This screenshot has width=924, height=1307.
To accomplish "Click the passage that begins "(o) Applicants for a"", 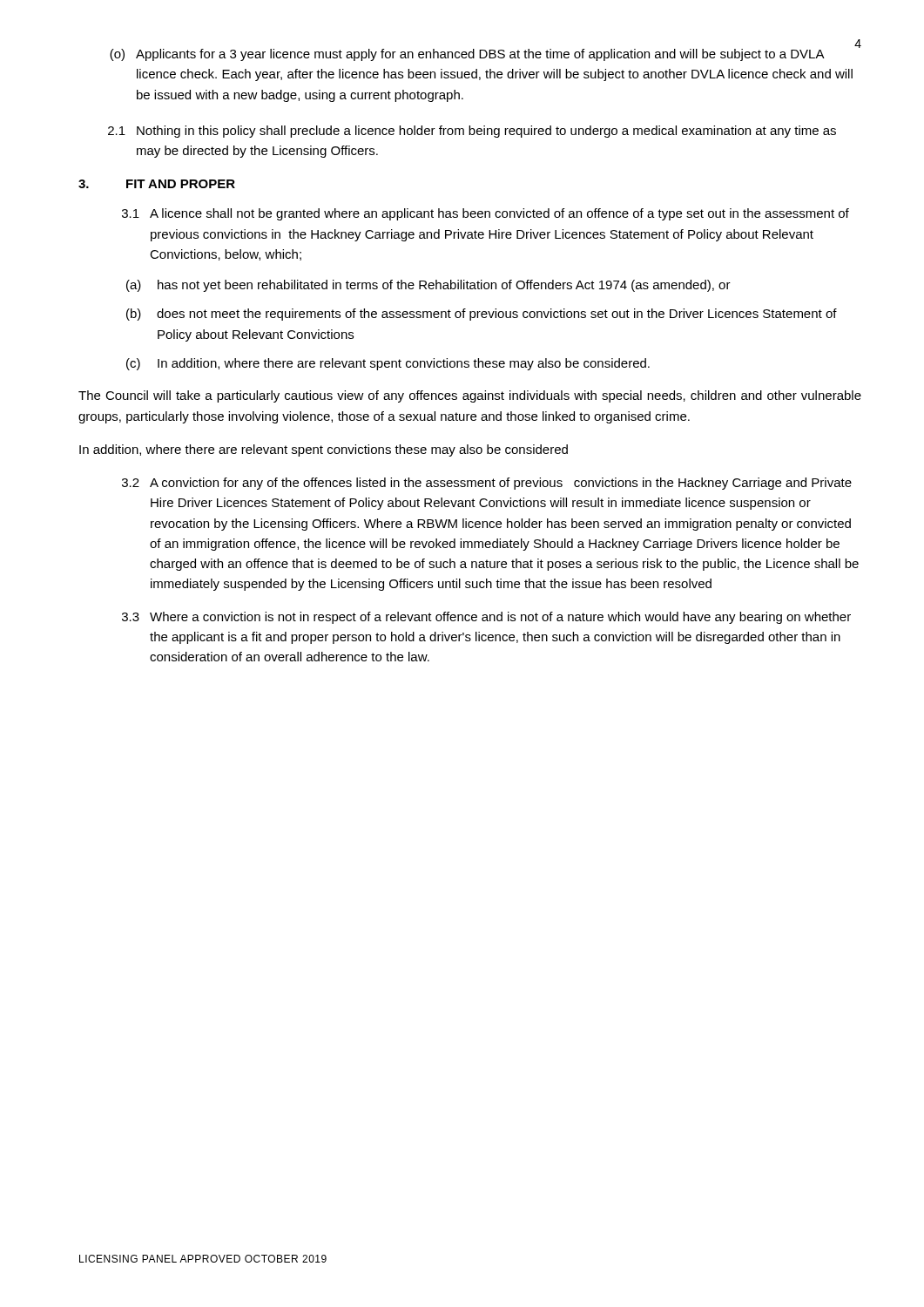I will tap(470, 74).
